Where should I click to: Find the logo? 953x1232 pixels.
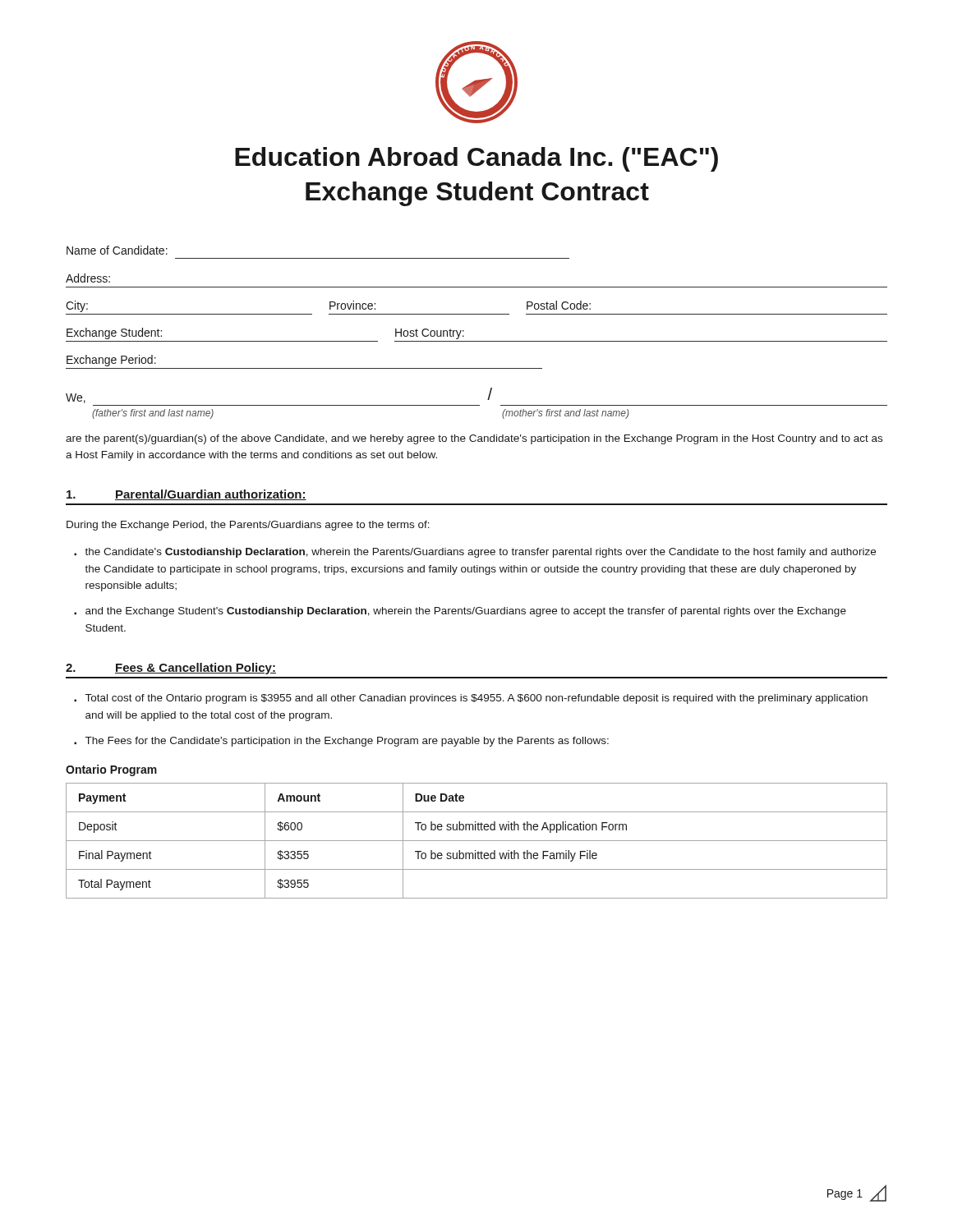476,83
